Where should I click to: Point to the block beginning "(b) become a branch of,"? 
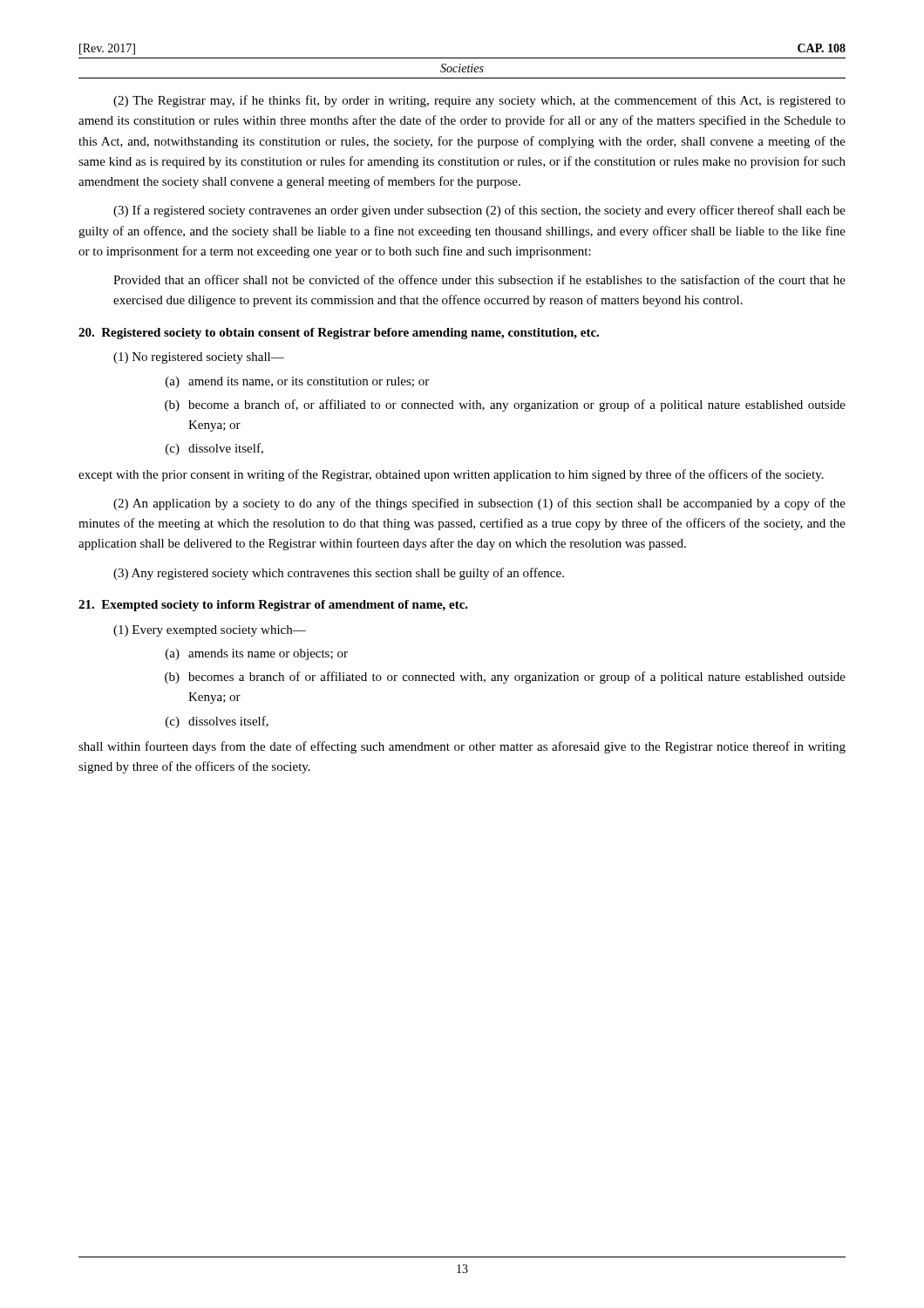(x=496, y=415)
